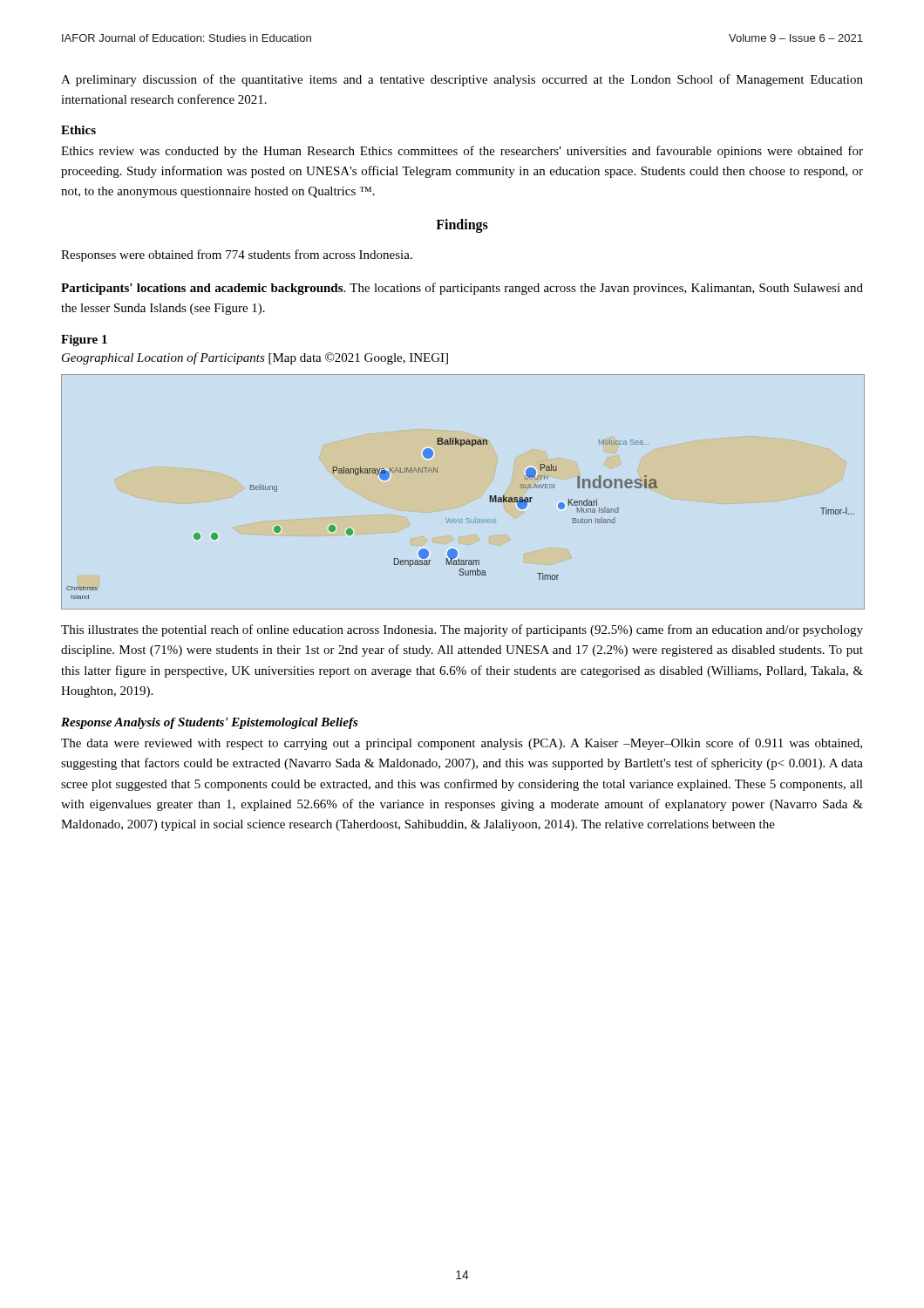The image size is (924, 1308).
Task: Navigate to the text starting "The data were reviewed with respect to carrying"
Action: (462, 783)
